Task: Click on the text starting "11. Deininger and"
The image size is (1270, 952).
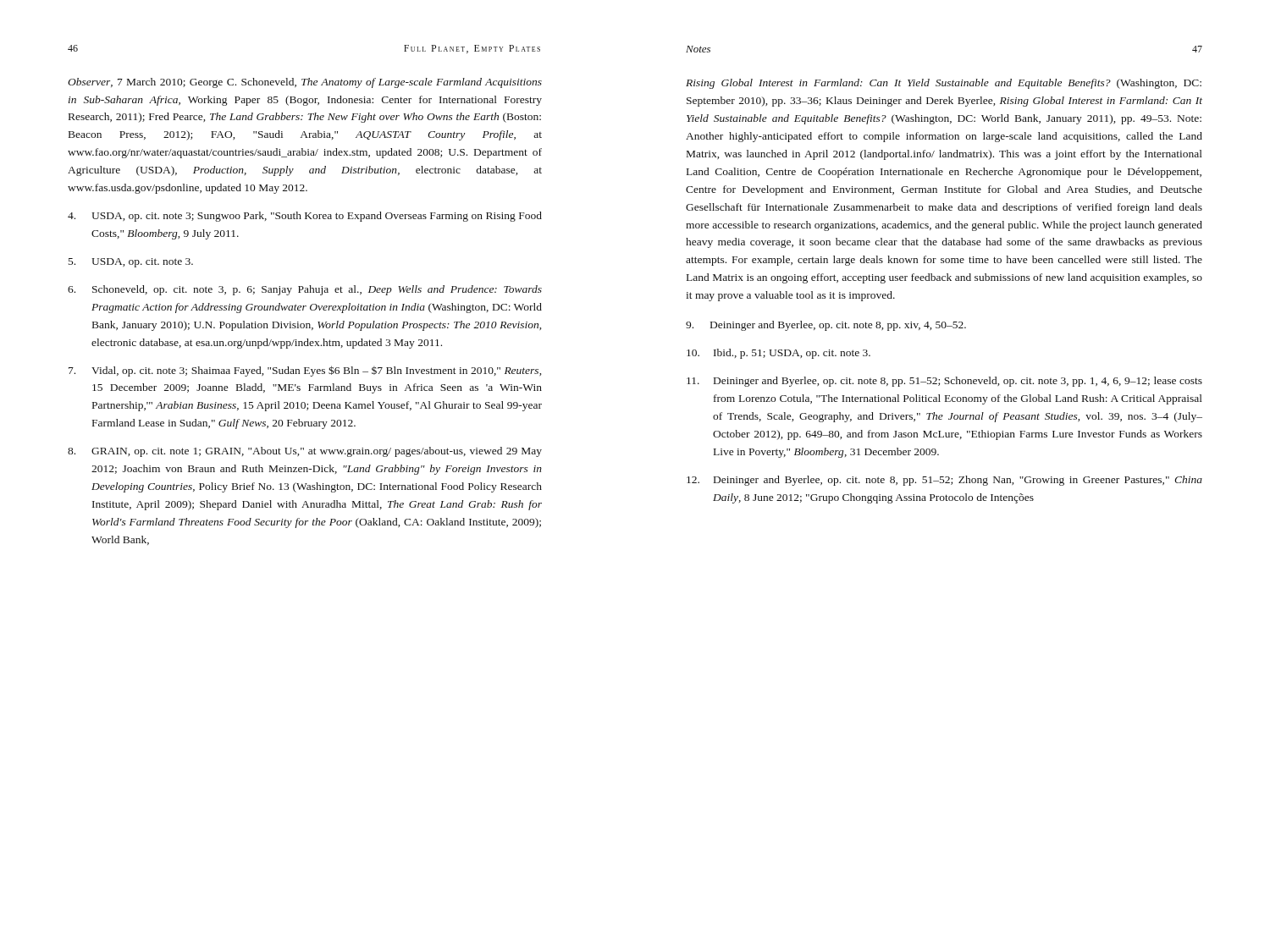Action: 944,417
